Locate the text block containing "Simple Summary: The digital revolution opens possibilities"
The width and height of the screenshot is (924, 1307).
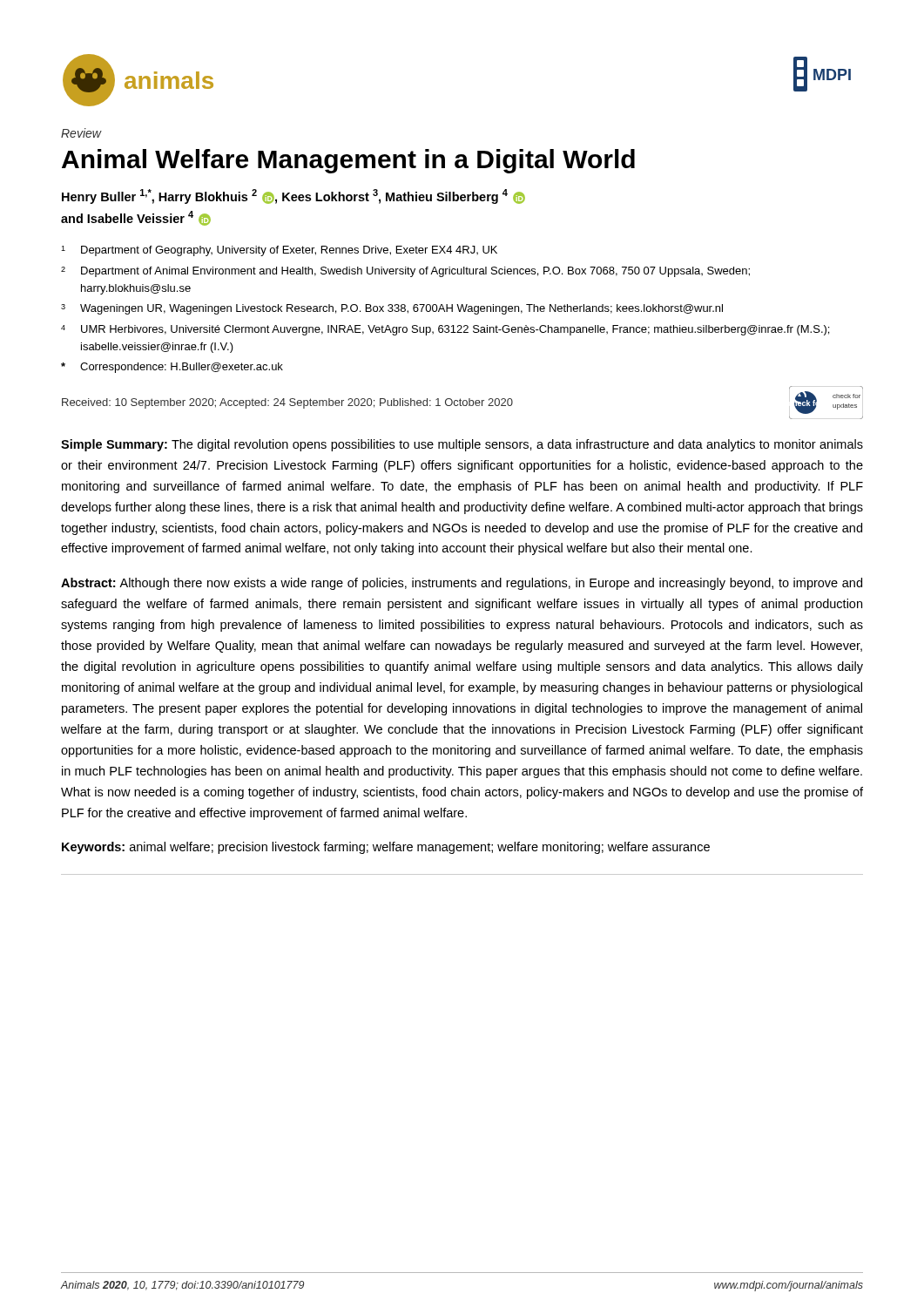tap(462, 497)
